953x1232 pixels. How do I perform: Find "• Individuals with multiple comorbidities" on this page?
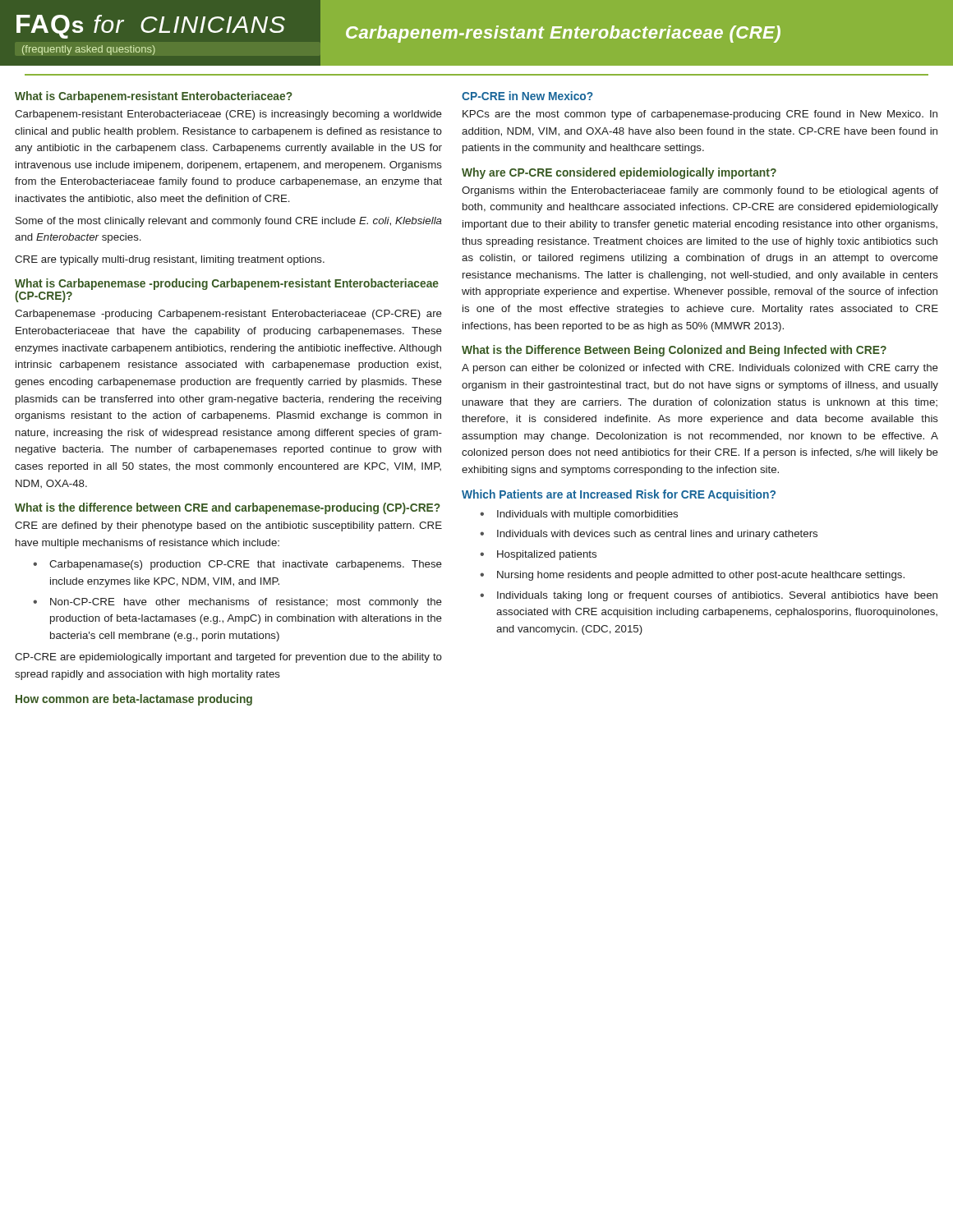(579, 514)
